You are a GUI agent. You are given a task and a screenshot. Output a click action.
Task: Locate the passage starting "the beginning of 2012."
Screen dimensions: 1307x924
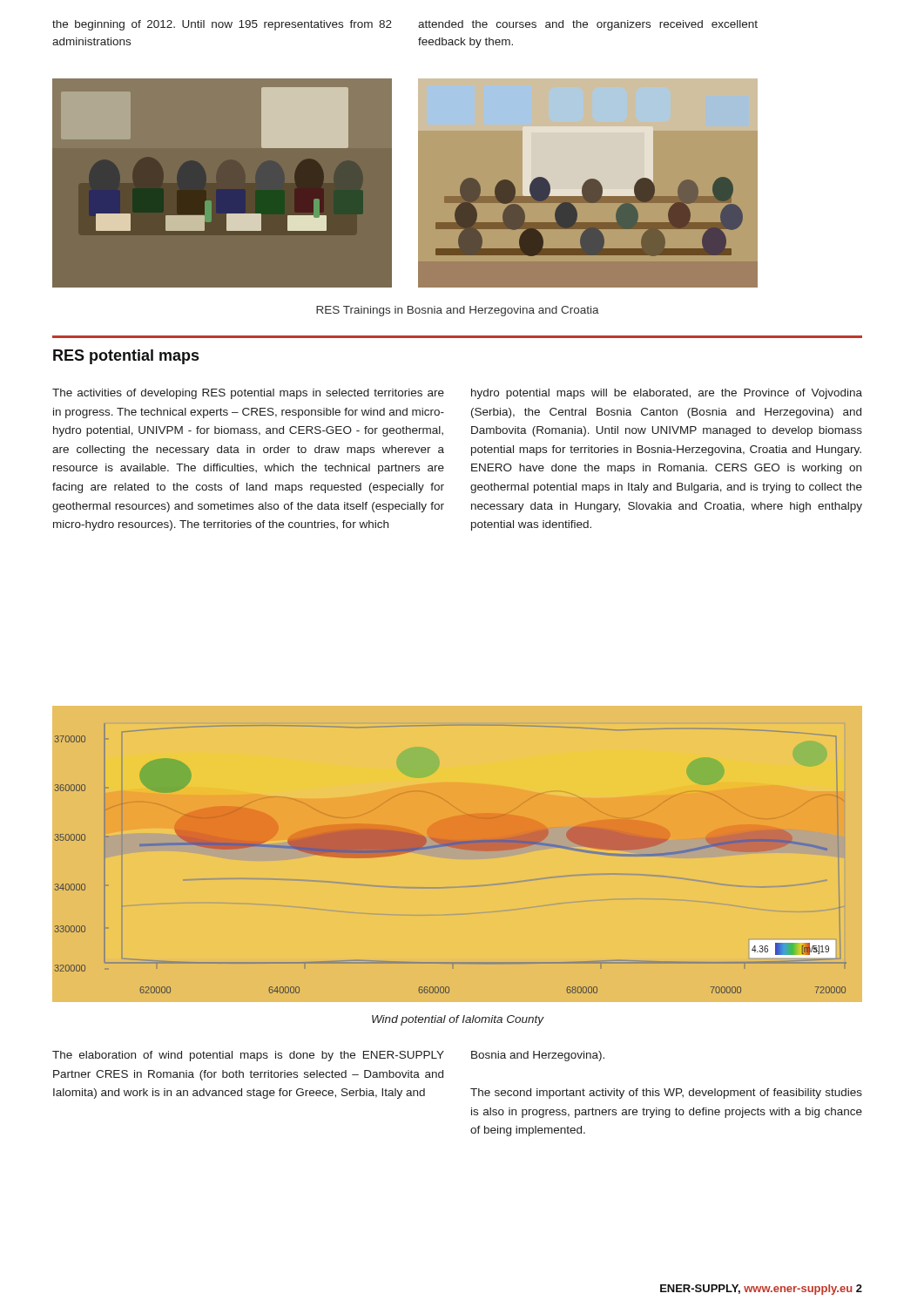point(225,25)
